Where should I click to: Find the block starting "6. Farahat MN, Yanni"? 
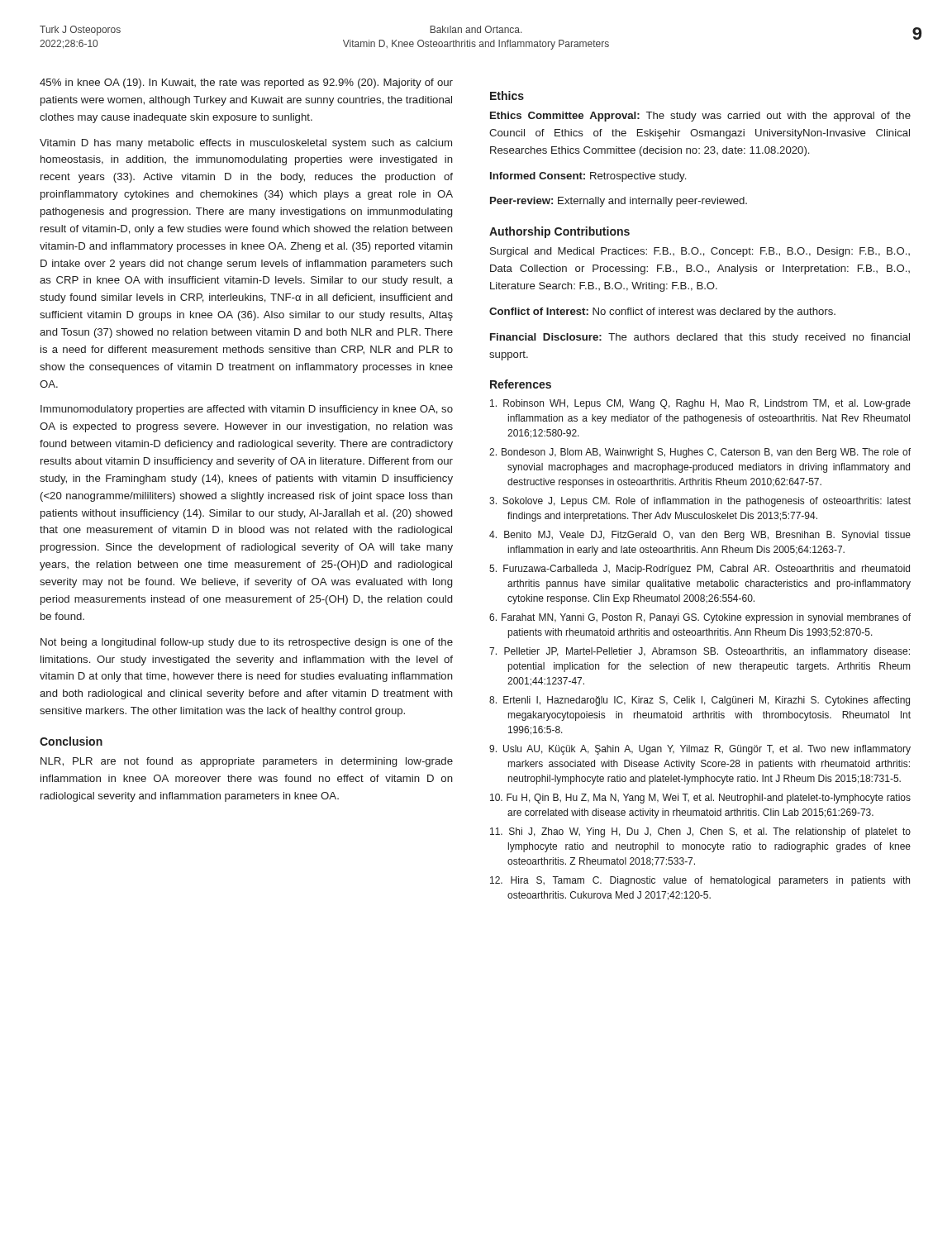(700, 625)
